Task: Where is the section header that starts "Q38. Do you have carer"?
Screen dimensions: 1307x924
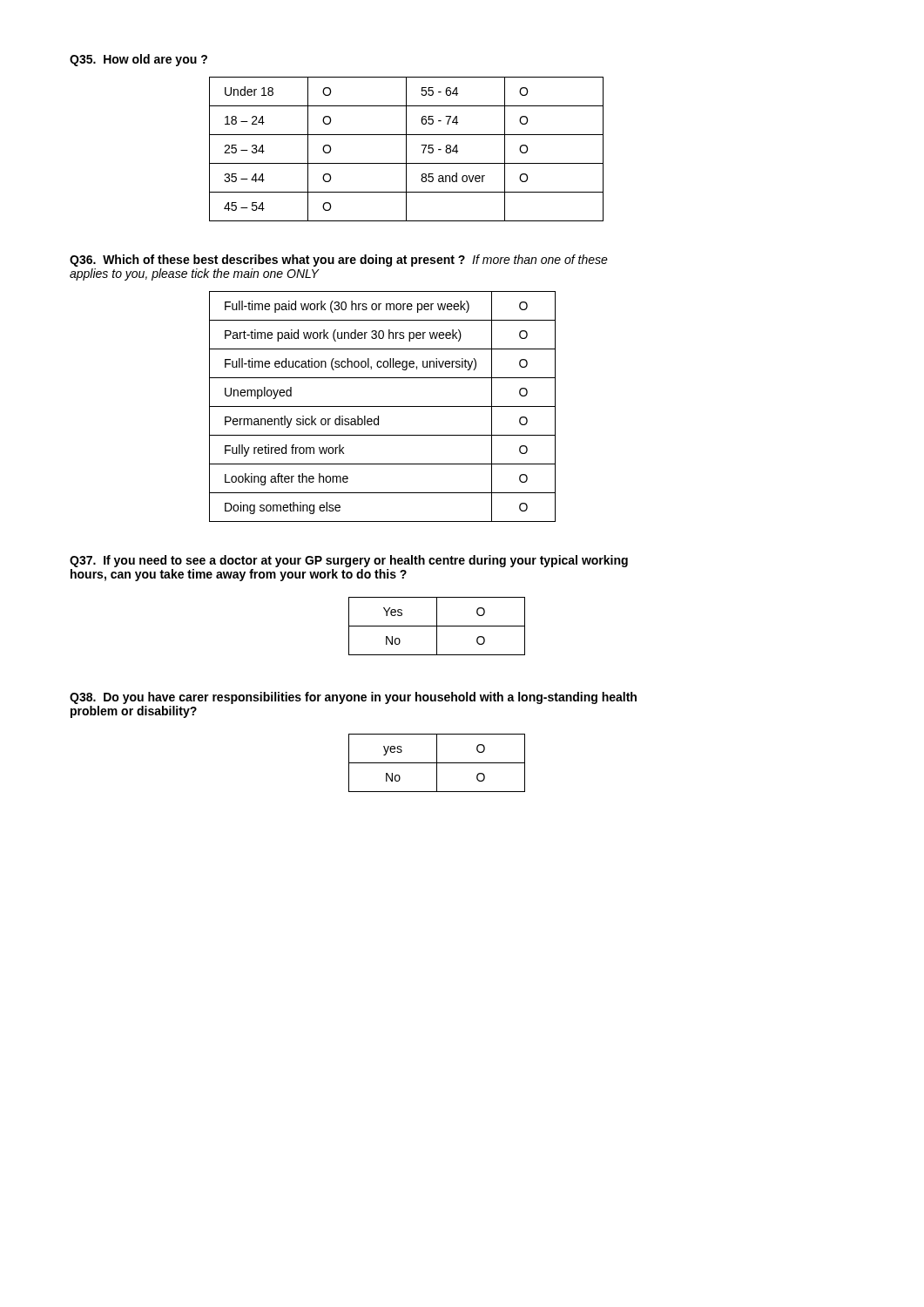Action: [354, 704]
